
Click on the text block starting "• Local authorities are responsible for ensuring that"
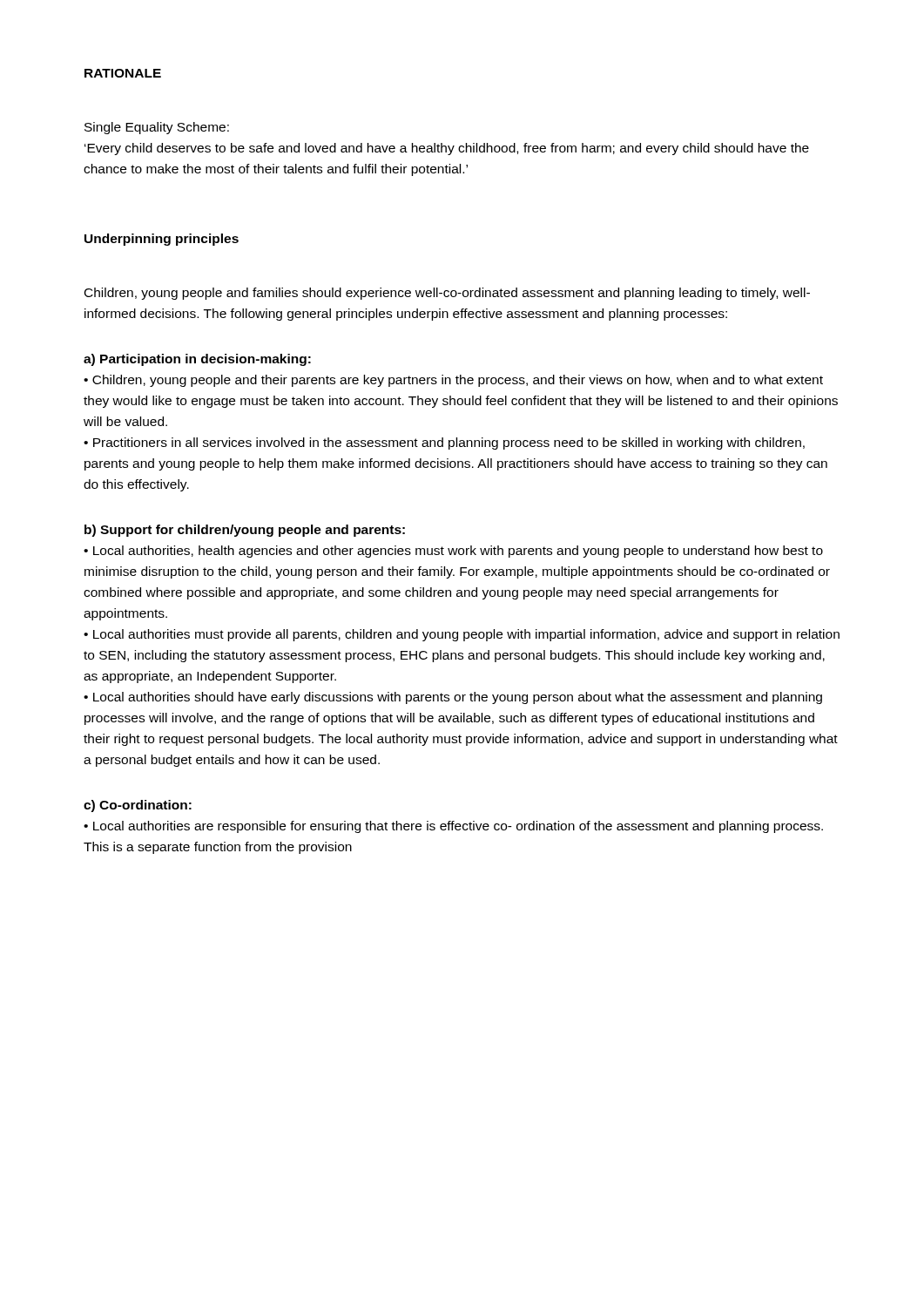tap(454, 836)
